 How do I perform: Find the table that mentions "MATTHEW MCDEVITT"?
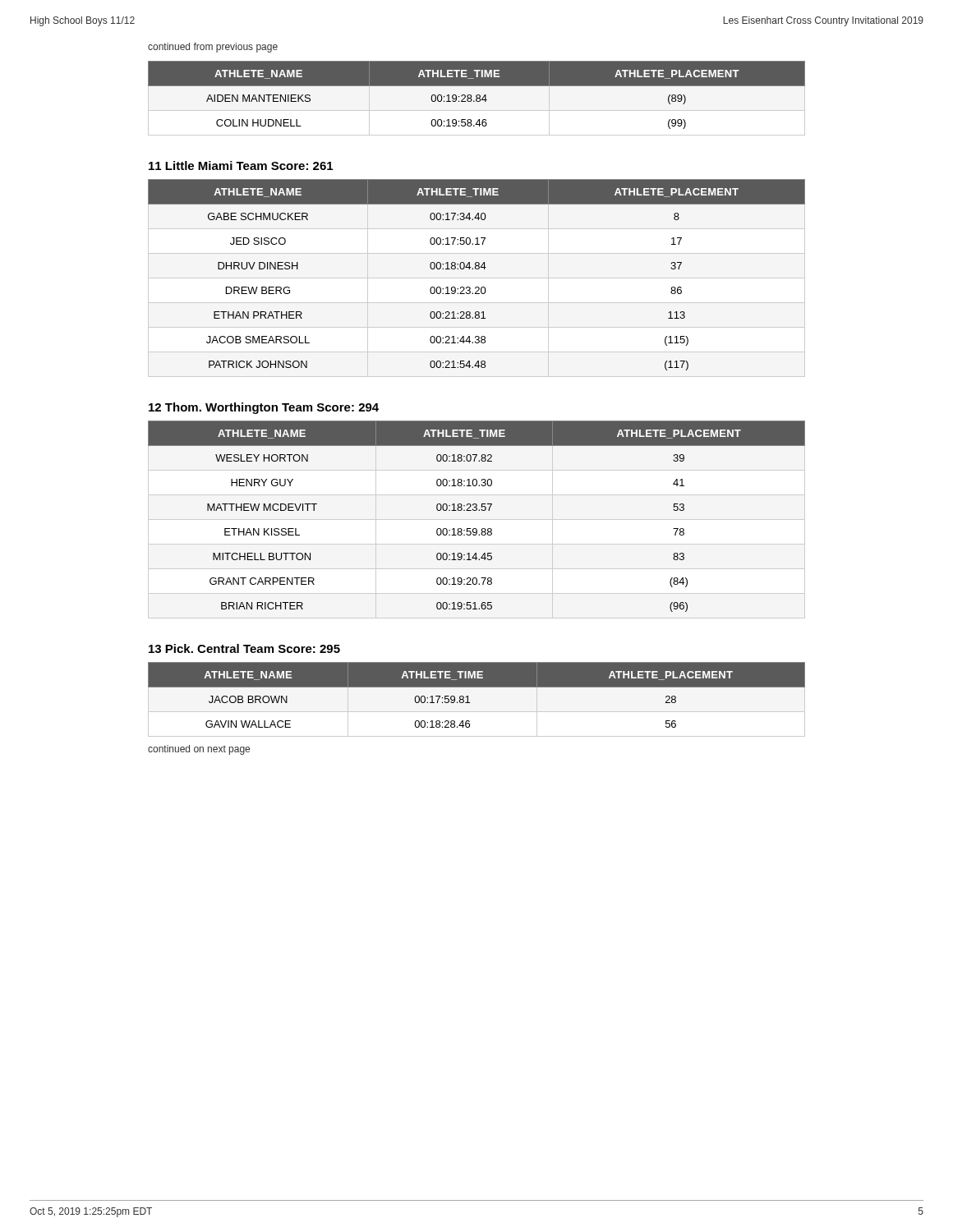tap(476, 519)
